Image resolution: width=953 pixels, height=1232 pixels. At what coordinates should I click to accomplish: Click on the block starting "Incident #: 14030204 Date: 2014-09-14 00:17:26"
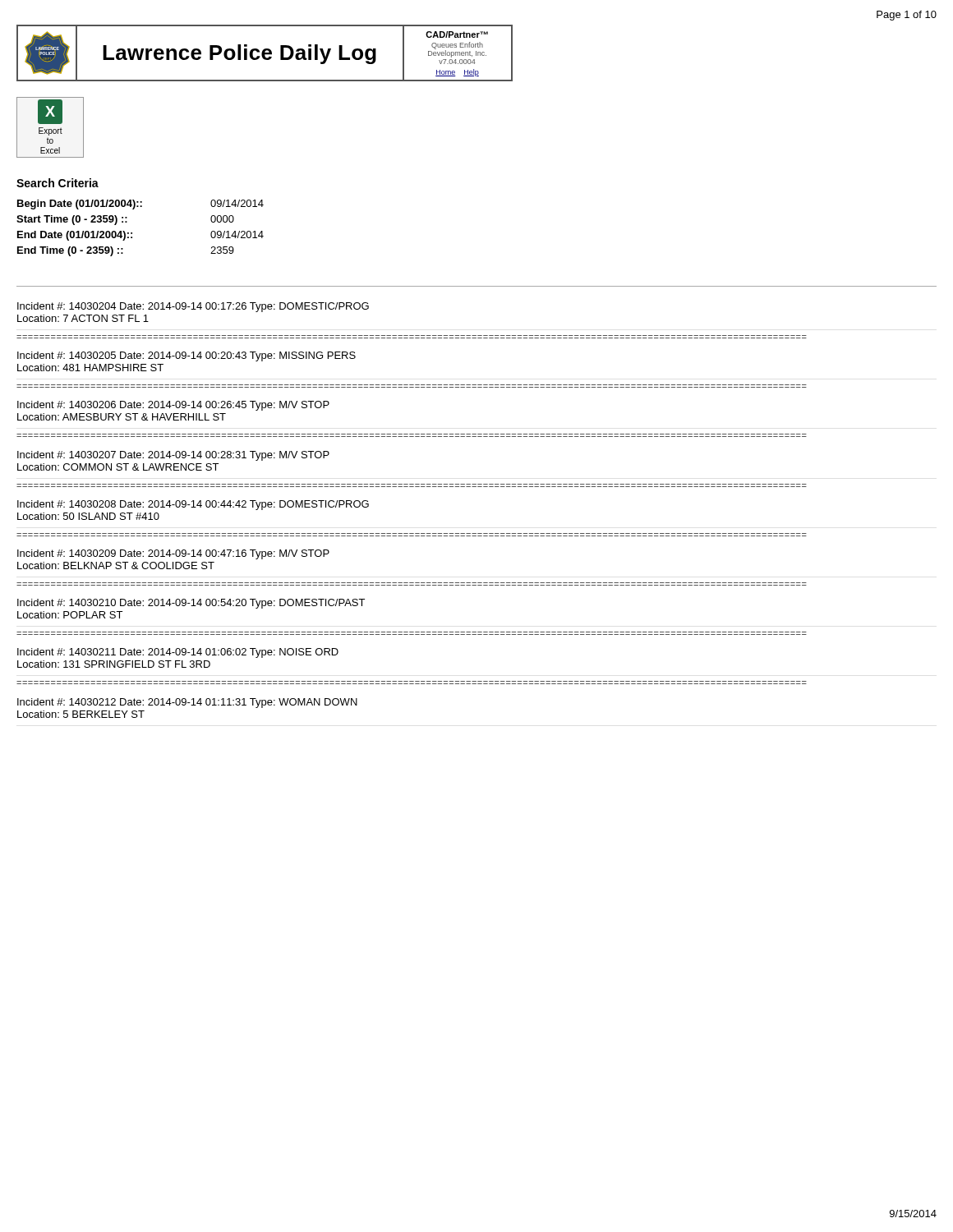coord(193,307)
